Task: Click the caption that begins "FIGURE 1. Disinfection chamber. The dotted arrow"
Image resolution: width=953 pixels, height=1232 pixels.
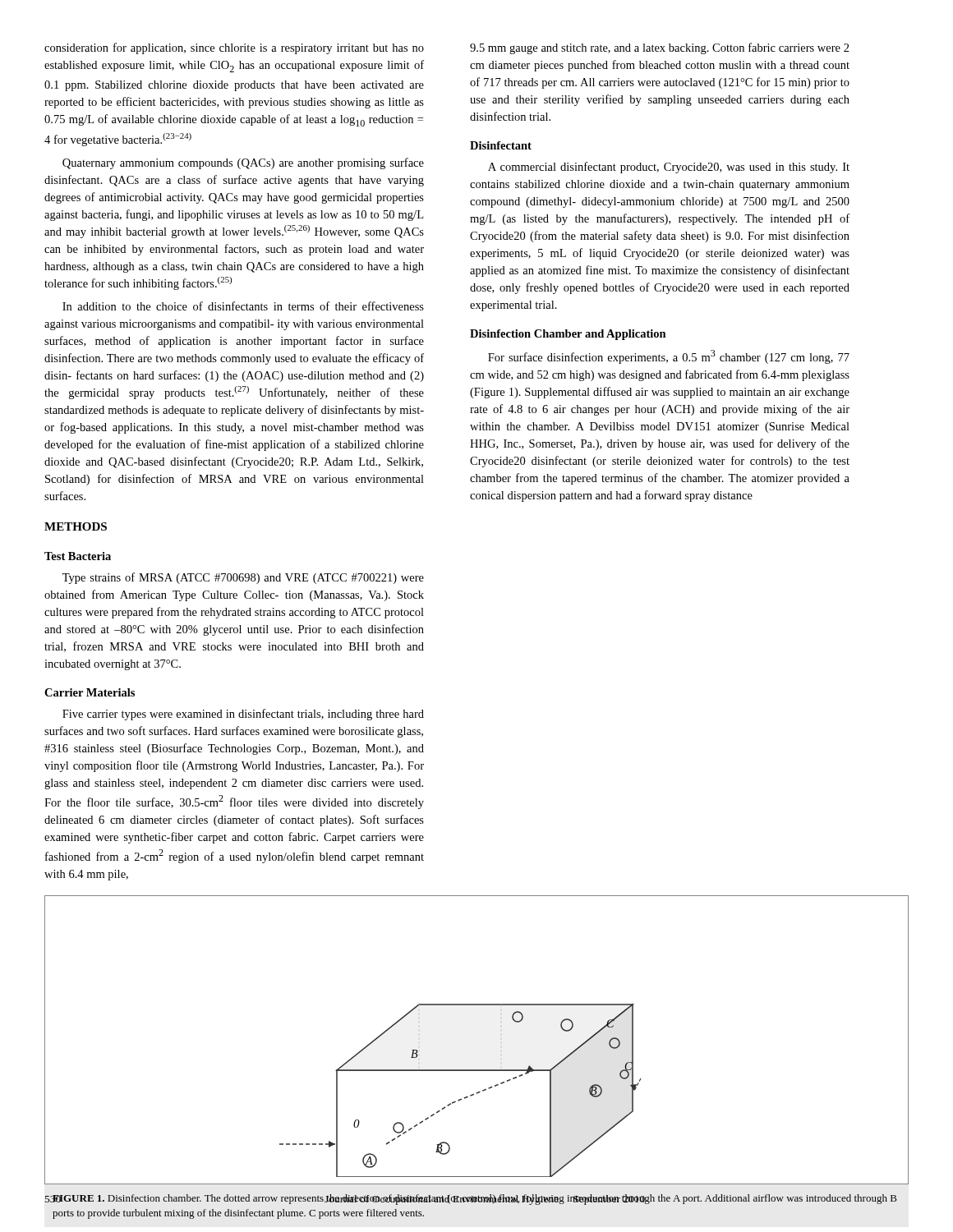Action: coord(475,1205)
